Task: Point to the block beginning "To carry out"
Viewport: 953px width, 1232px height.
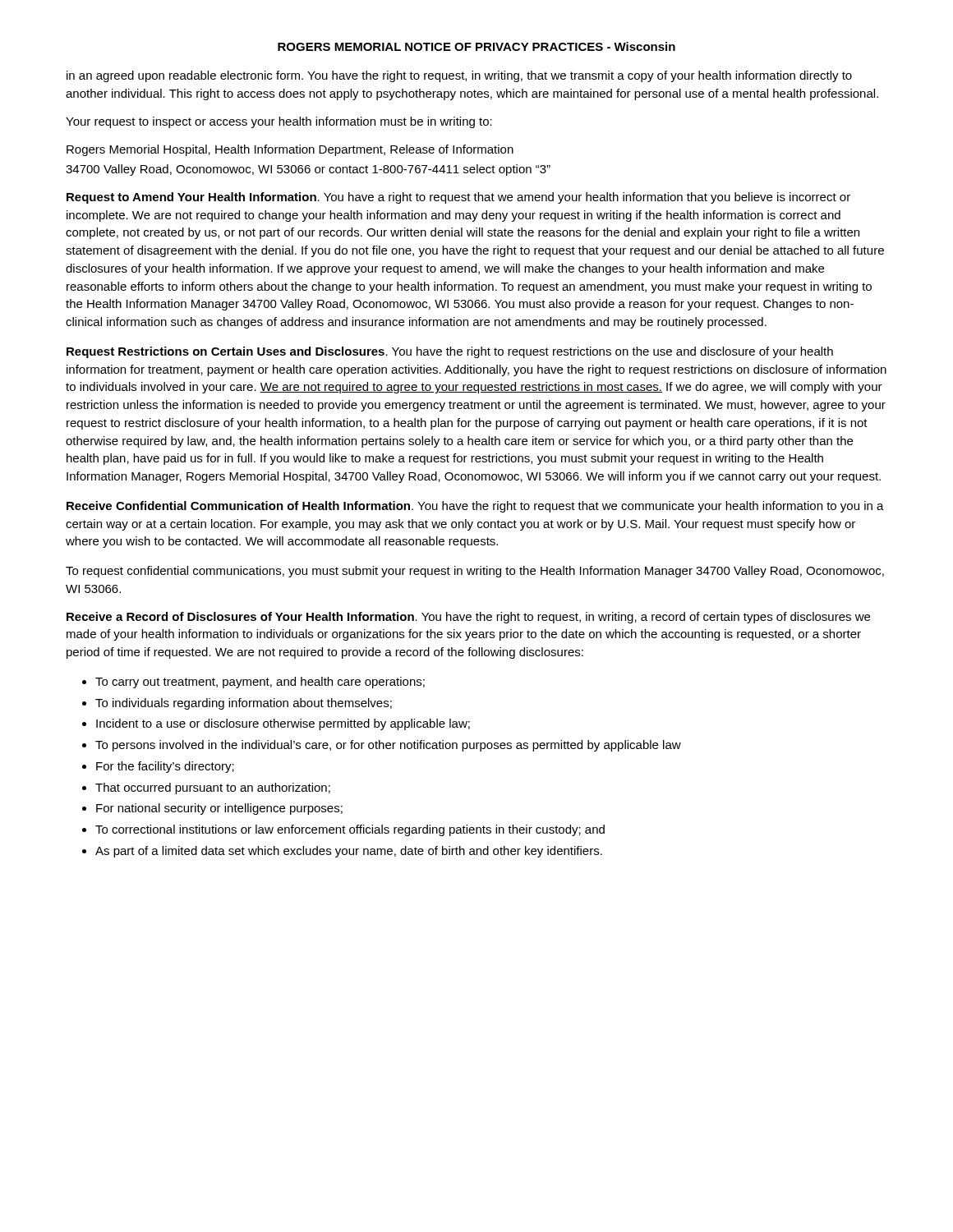Action: 260,681
